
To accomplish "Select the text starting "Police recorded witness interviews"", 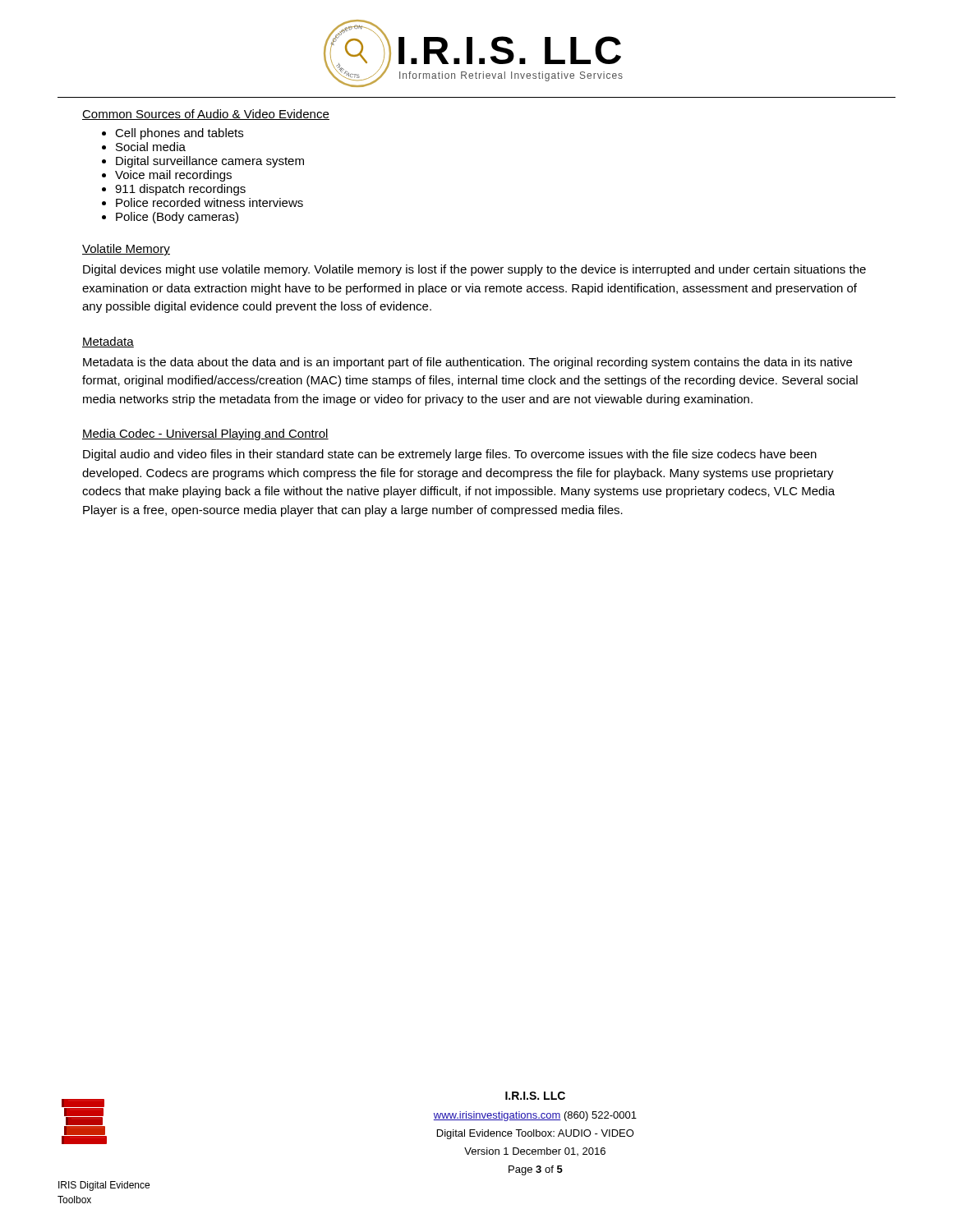I will [209, 202].
